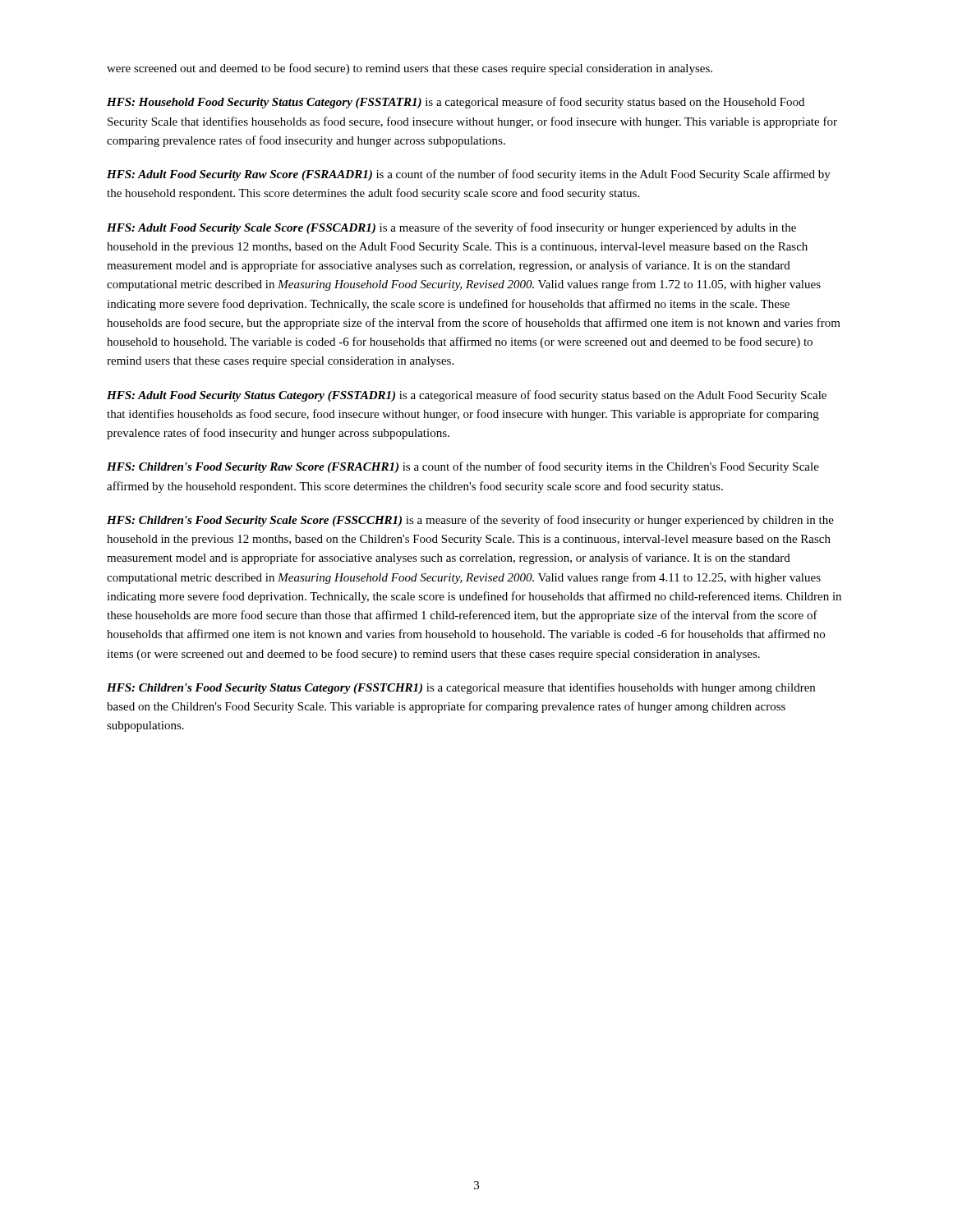Click the passage that begins "HFS: Adult Food Security Raw Score (FSRAADR1)"
Image resolution: width=953 pixels, height=1232 pixels.
click(469, 184)
